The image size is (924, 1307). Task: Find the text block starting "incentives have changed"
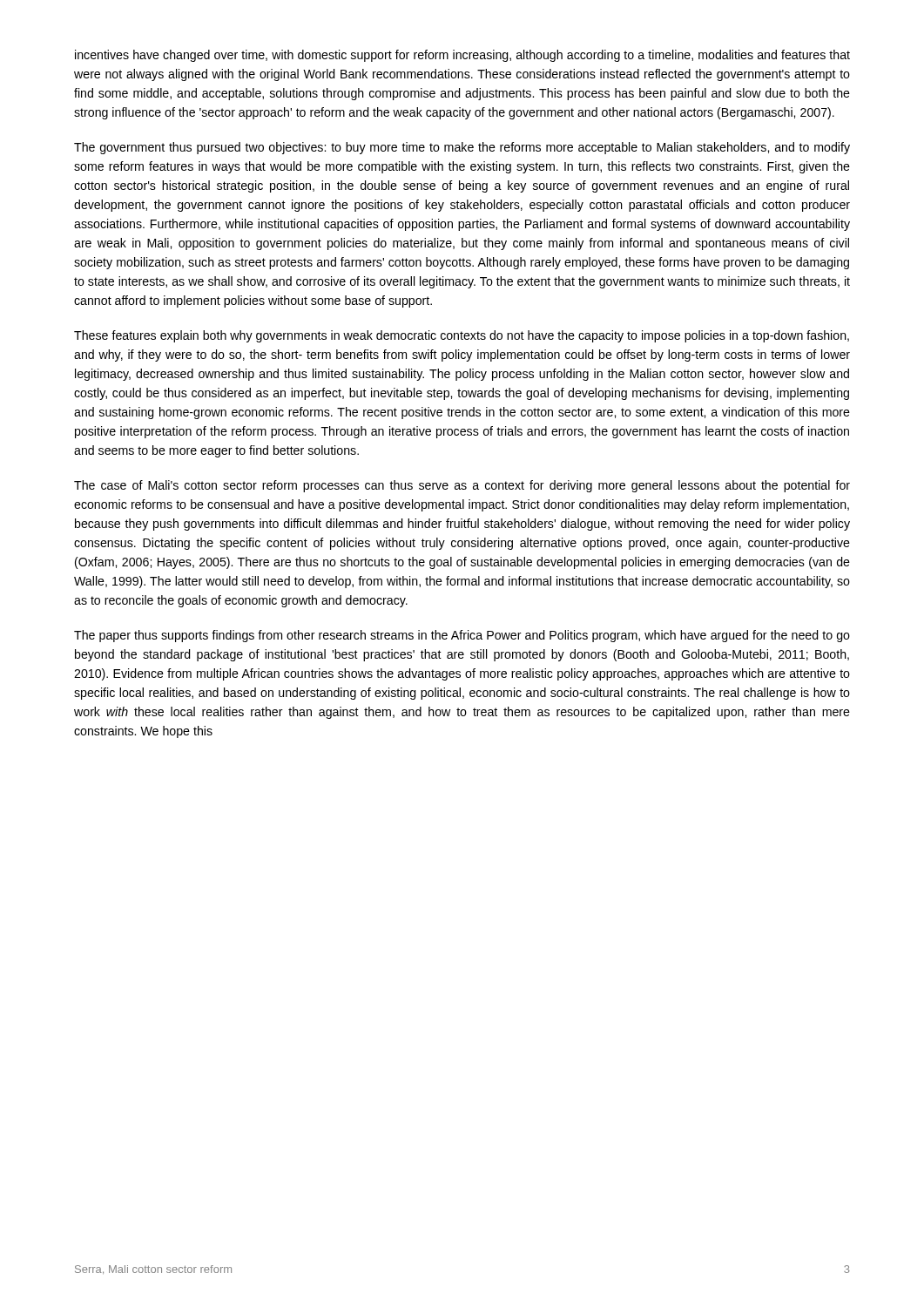point(462,84)
